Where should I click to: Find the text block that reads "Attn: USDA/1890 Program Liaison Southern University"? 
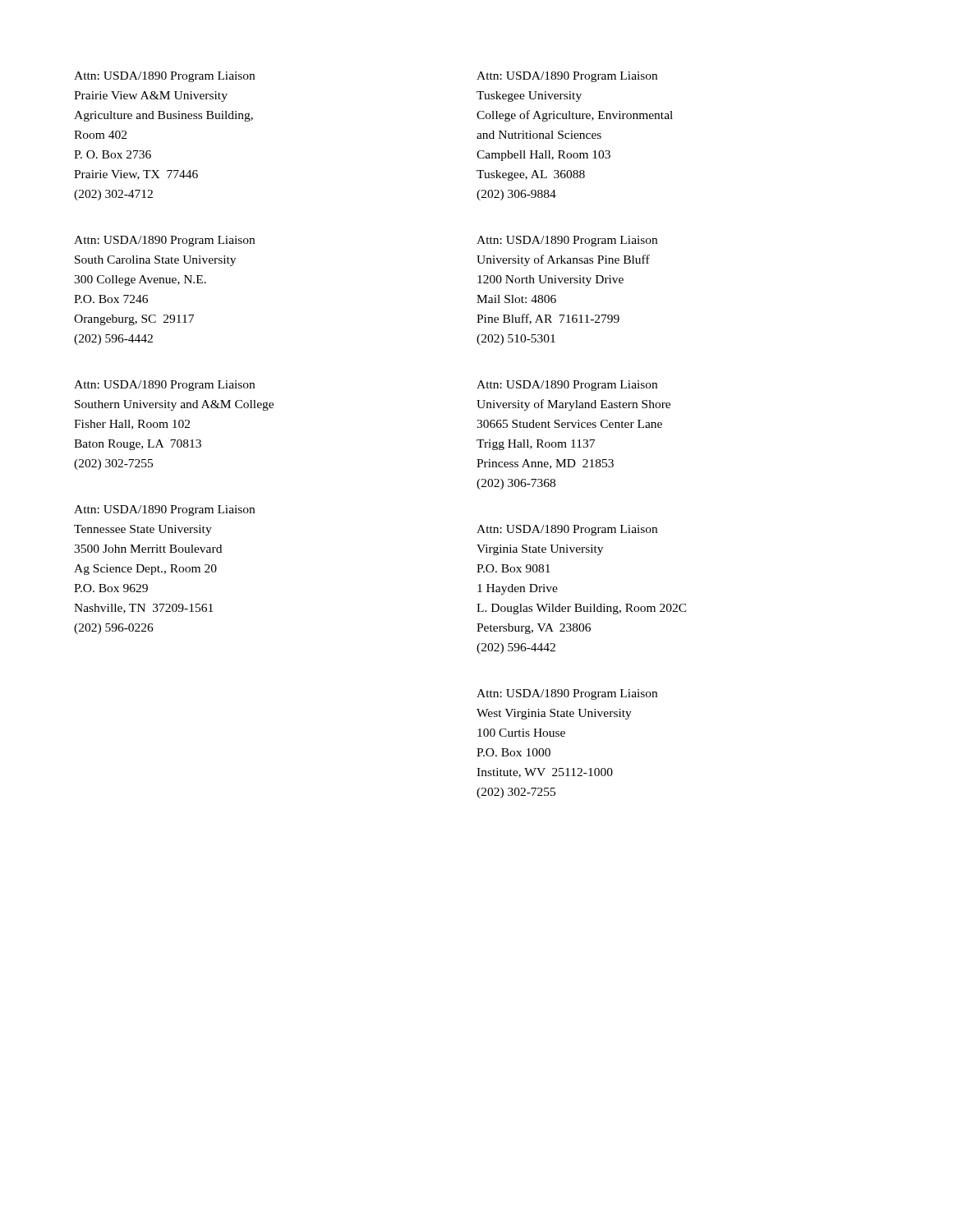[174, 424]
